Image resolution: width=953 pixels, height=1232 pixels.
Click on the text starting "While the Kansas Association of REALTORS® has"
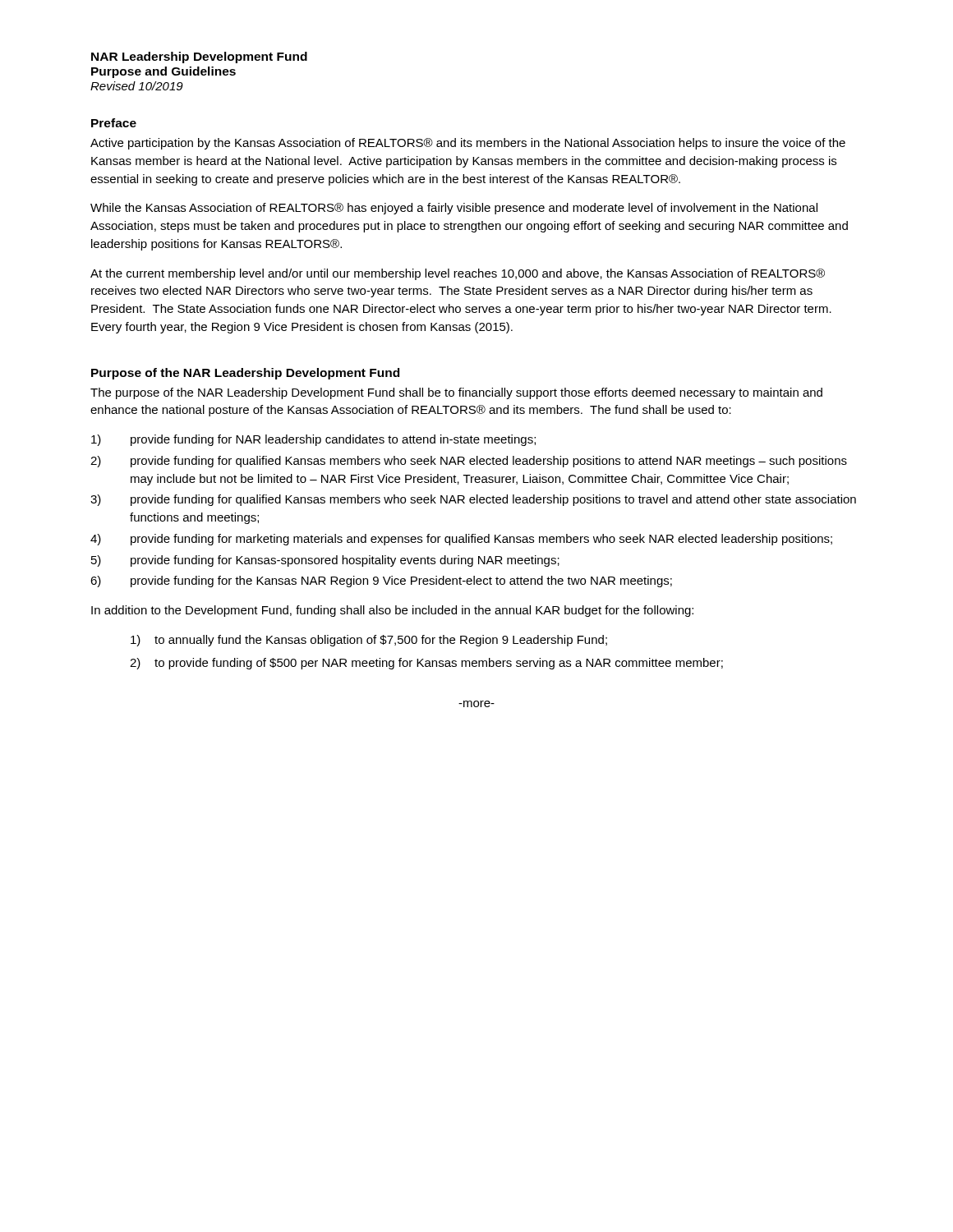469,225
